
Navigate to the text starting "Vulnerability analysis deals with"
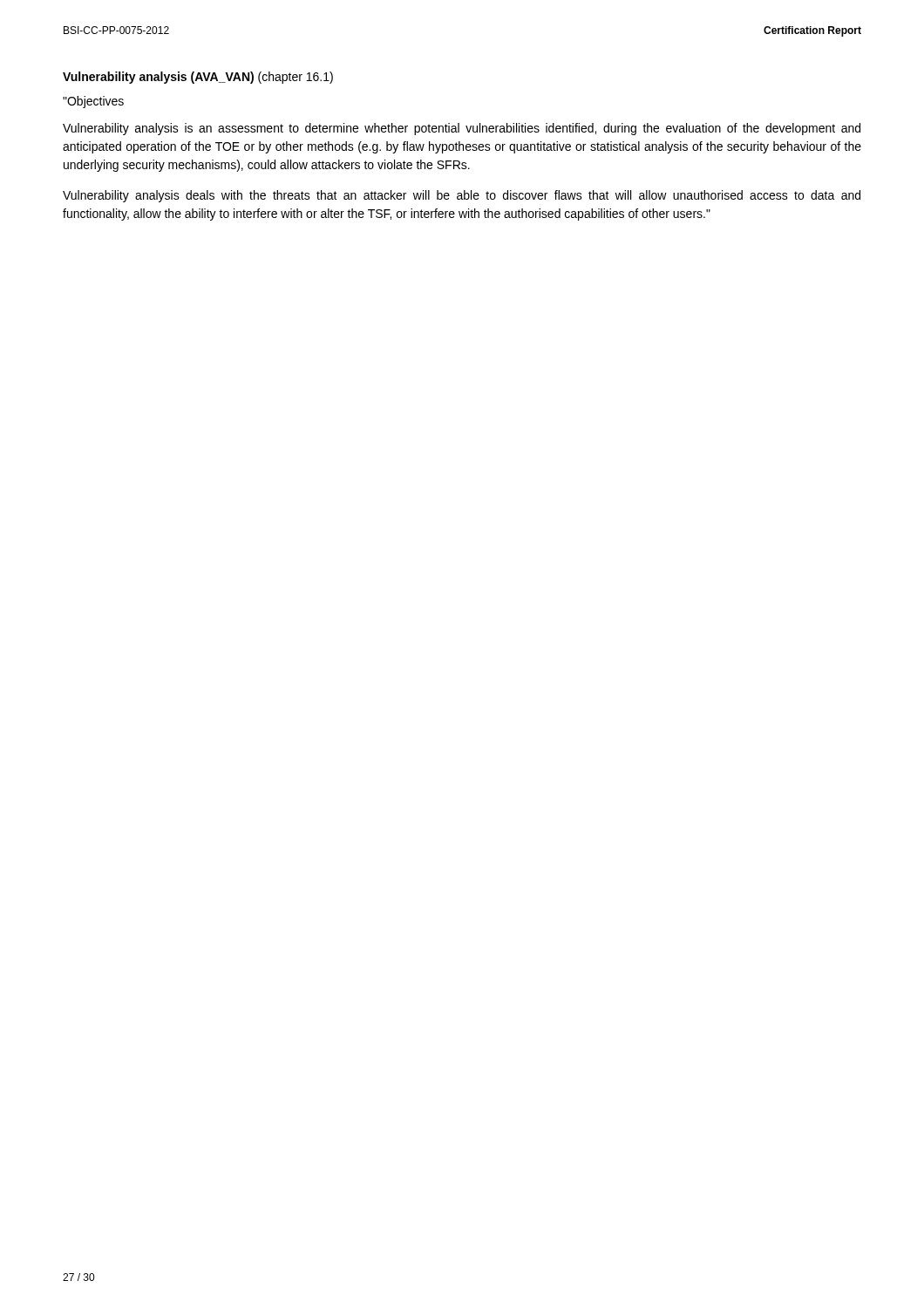click(x=462, y=205)
